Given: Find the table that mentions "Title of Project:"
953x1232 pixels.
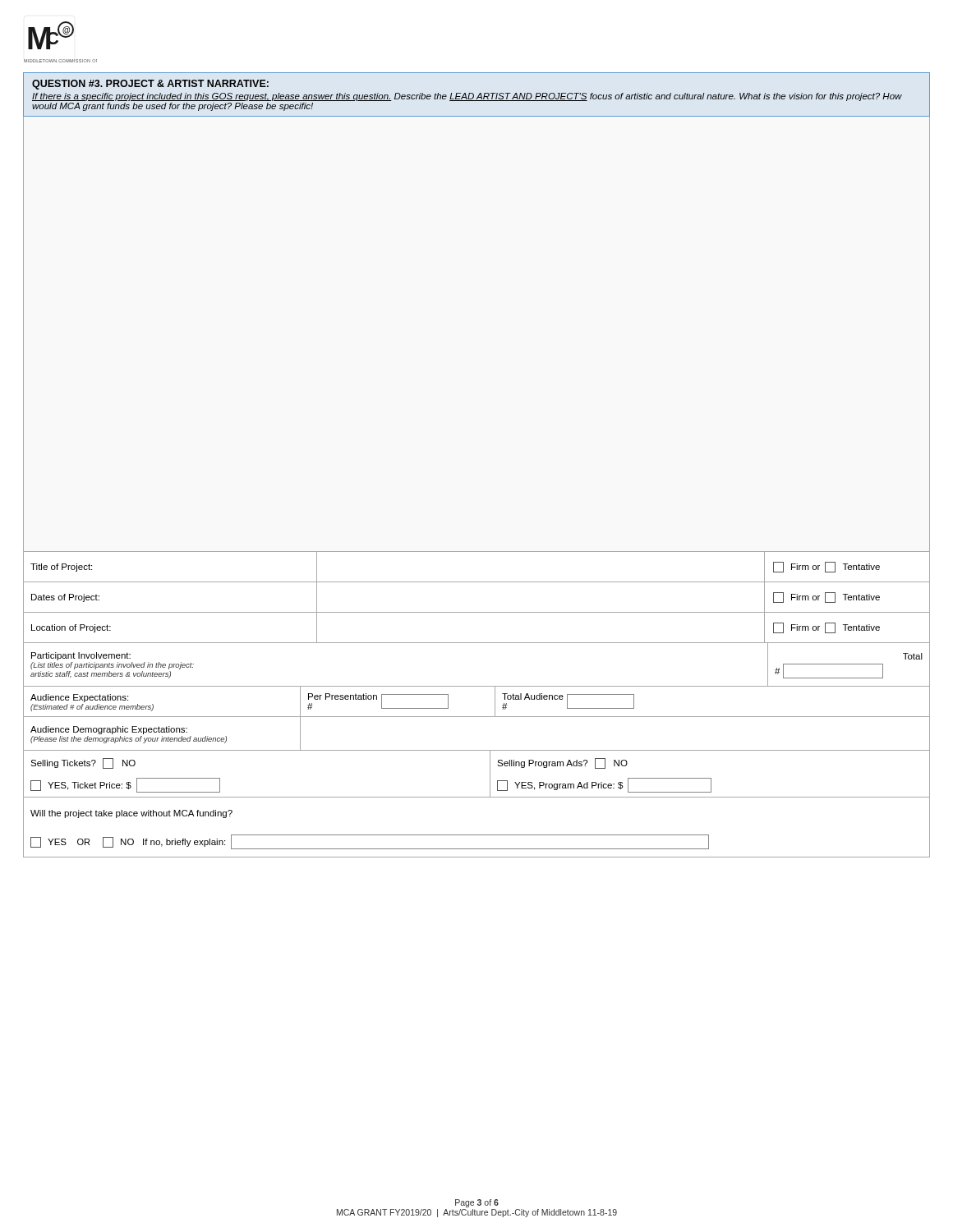Looking at the screenshot, I should [x=476, y=705].
